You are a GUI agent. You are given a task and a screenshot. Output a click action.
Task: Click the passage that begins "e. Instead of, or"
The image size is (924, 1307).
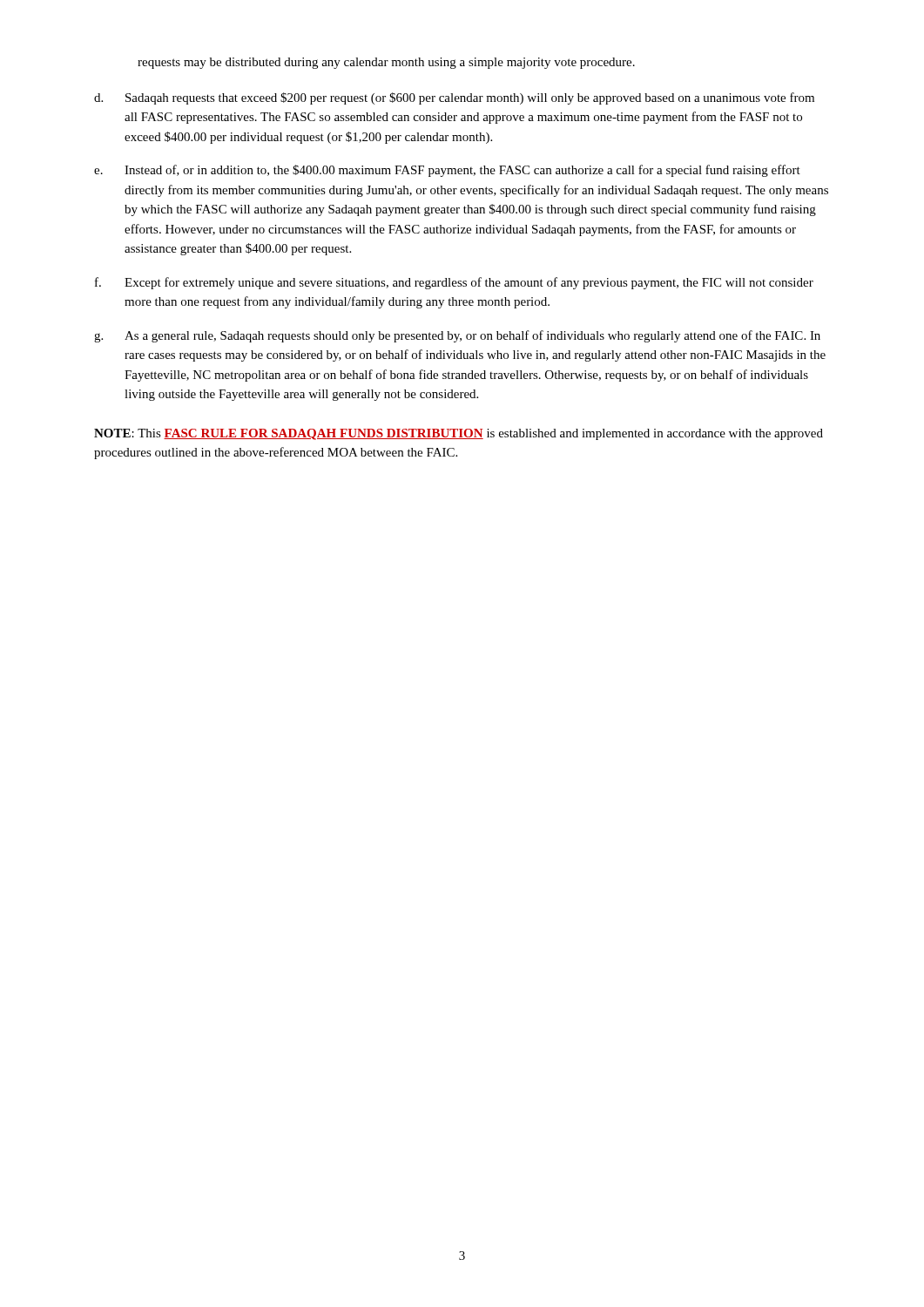click(x=462, y=209)
